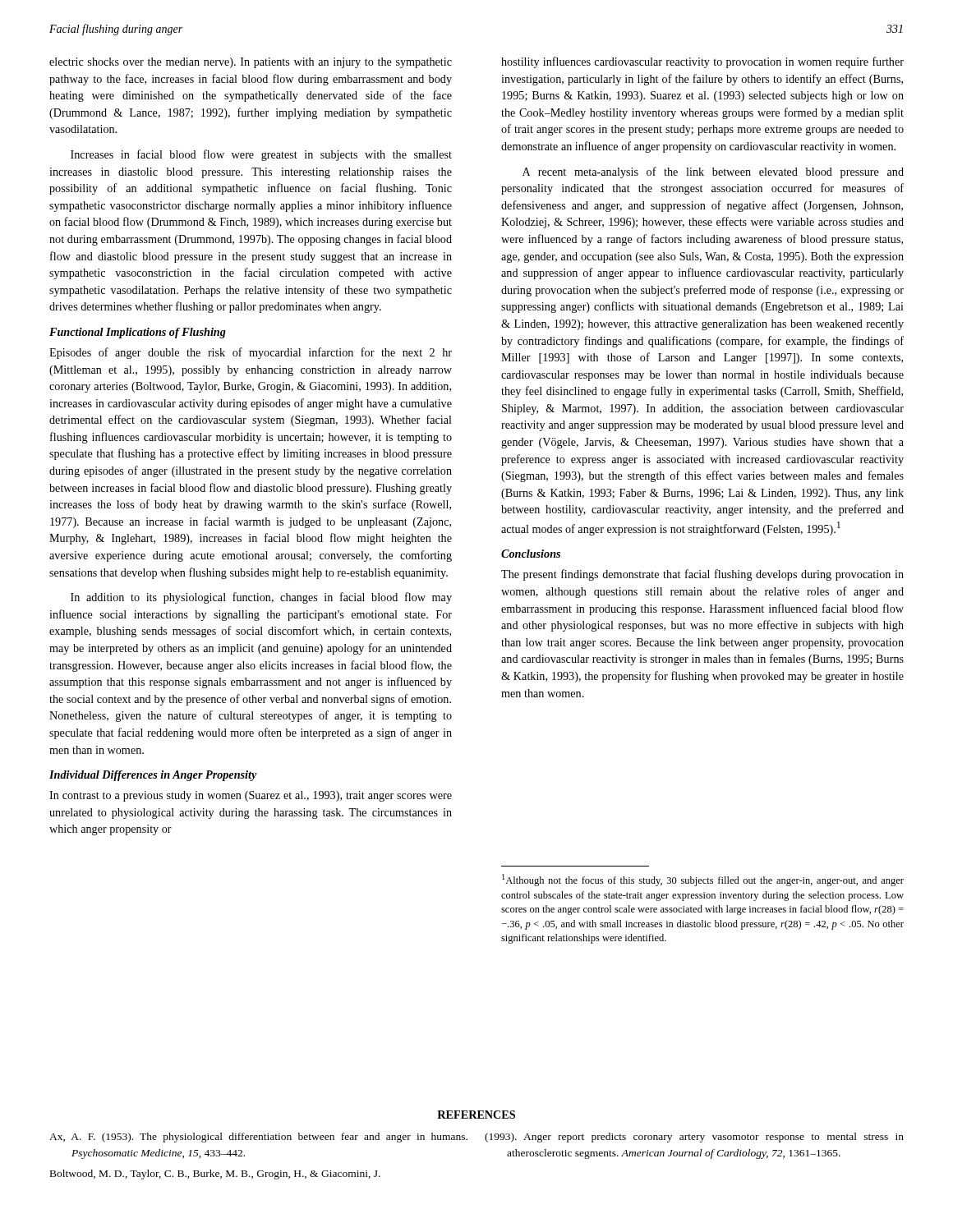This screenshot has height=1232, width=953.
Task: Locate the text block that says "hostility influences cardiovascular reactivity to provocation"
Action: pos(702,104)
